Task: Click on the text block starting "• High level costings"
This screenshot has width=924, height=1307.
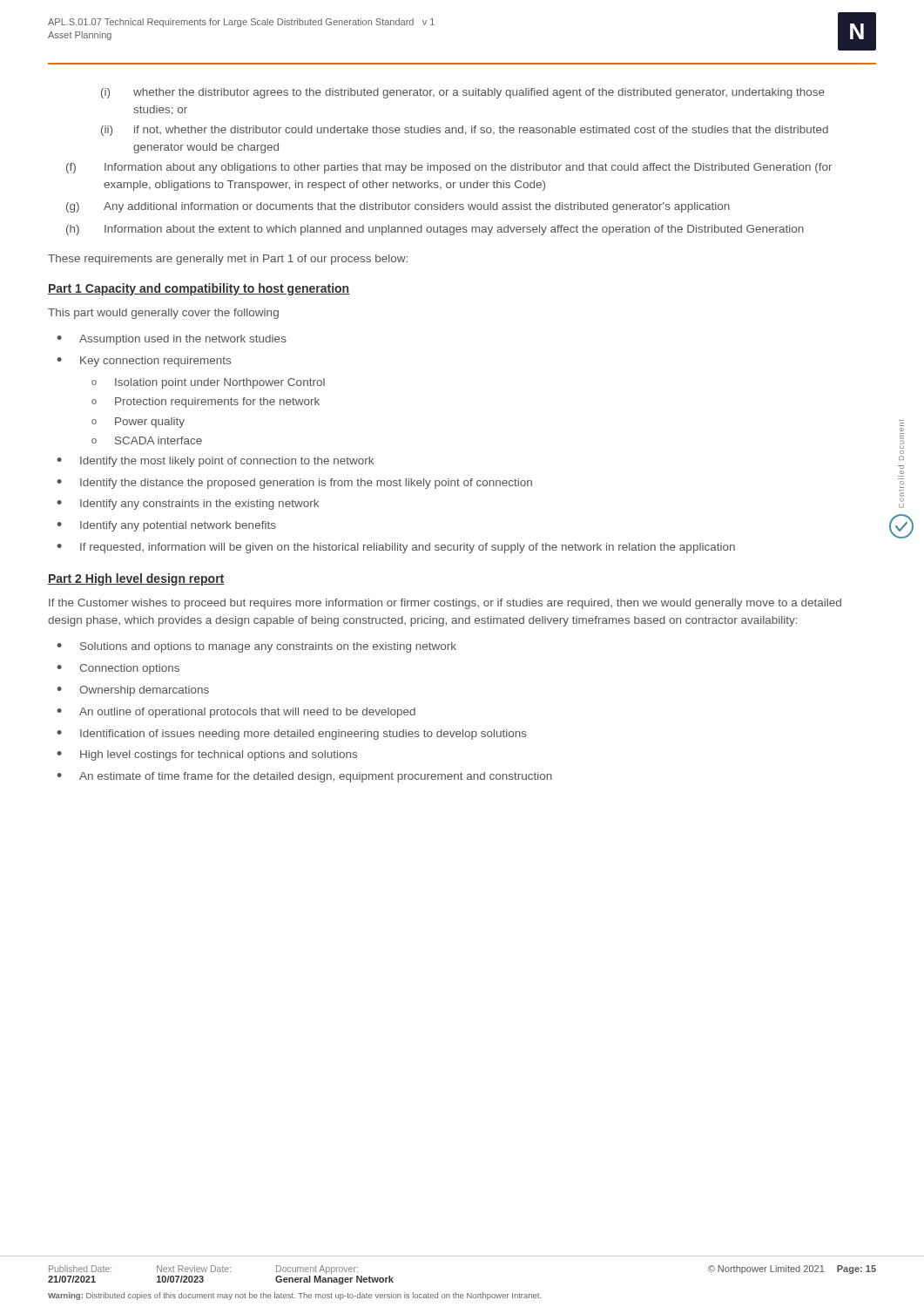Action: (x=207, y=755)
